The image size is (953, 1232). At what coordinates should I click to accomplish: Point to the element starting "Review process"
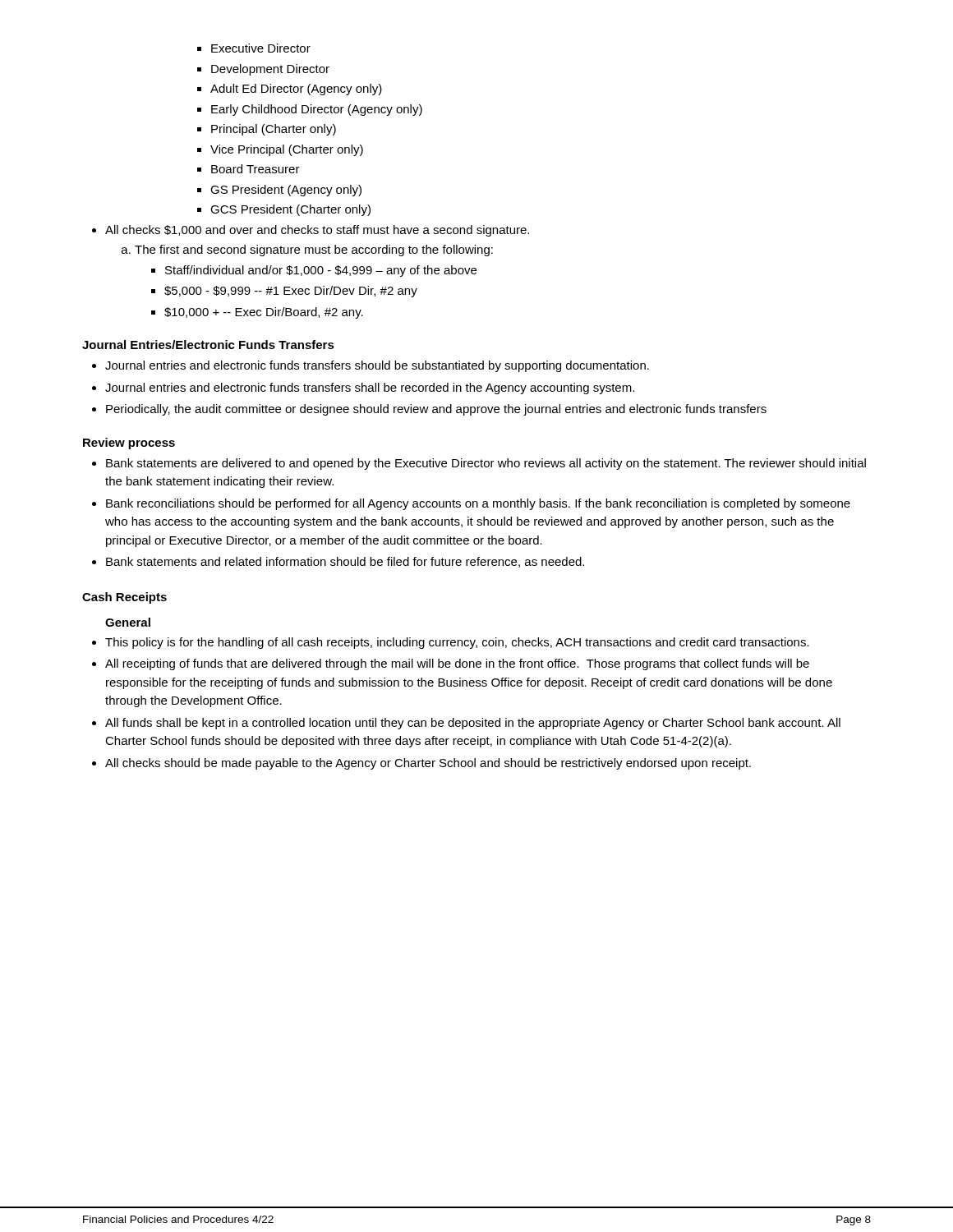pos(129,442)
